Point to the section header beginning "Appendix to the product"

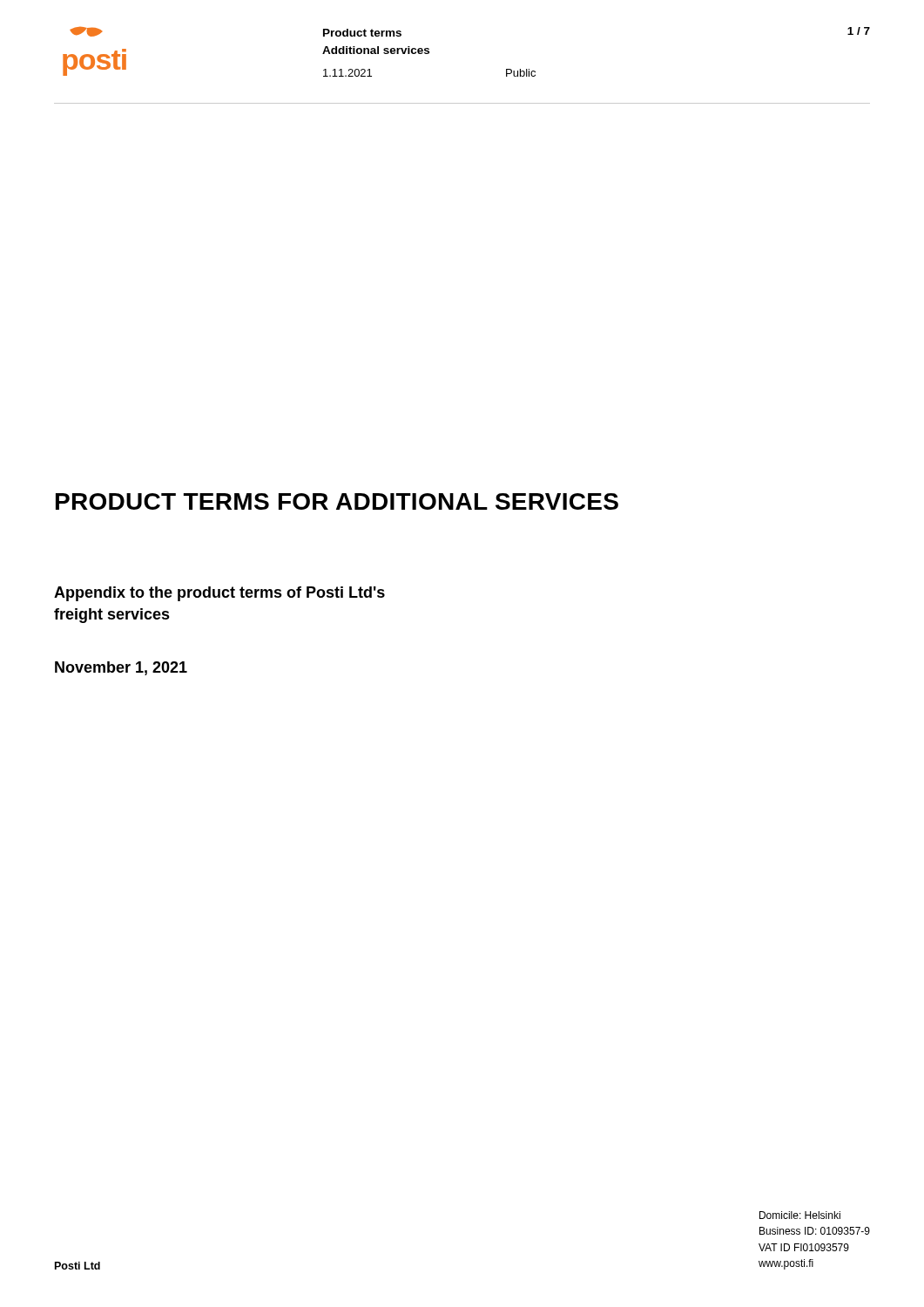[x=219, y=594]
